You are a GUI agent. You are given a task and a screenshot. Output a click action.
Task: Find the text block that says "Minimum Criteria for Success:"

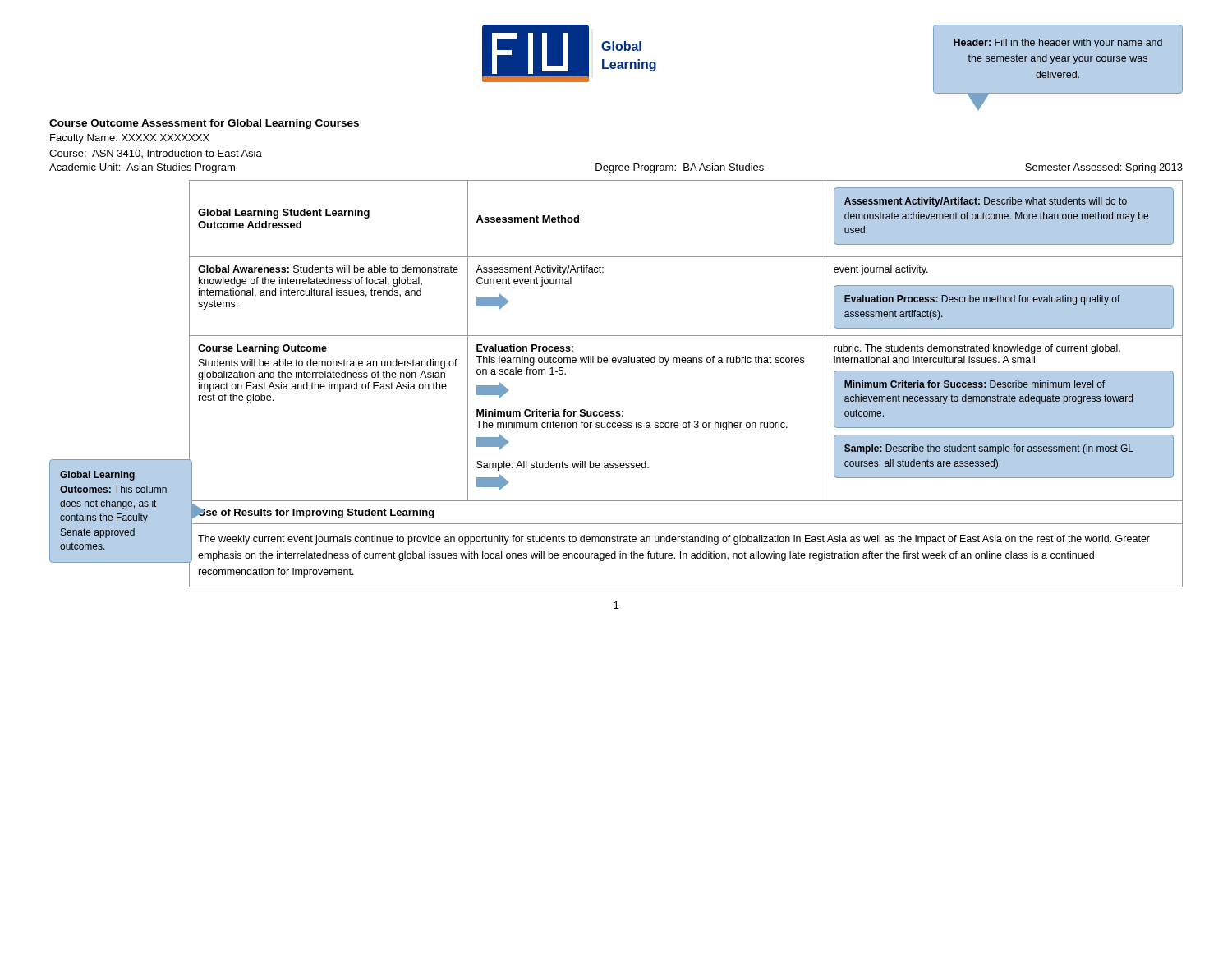point(989,399)
